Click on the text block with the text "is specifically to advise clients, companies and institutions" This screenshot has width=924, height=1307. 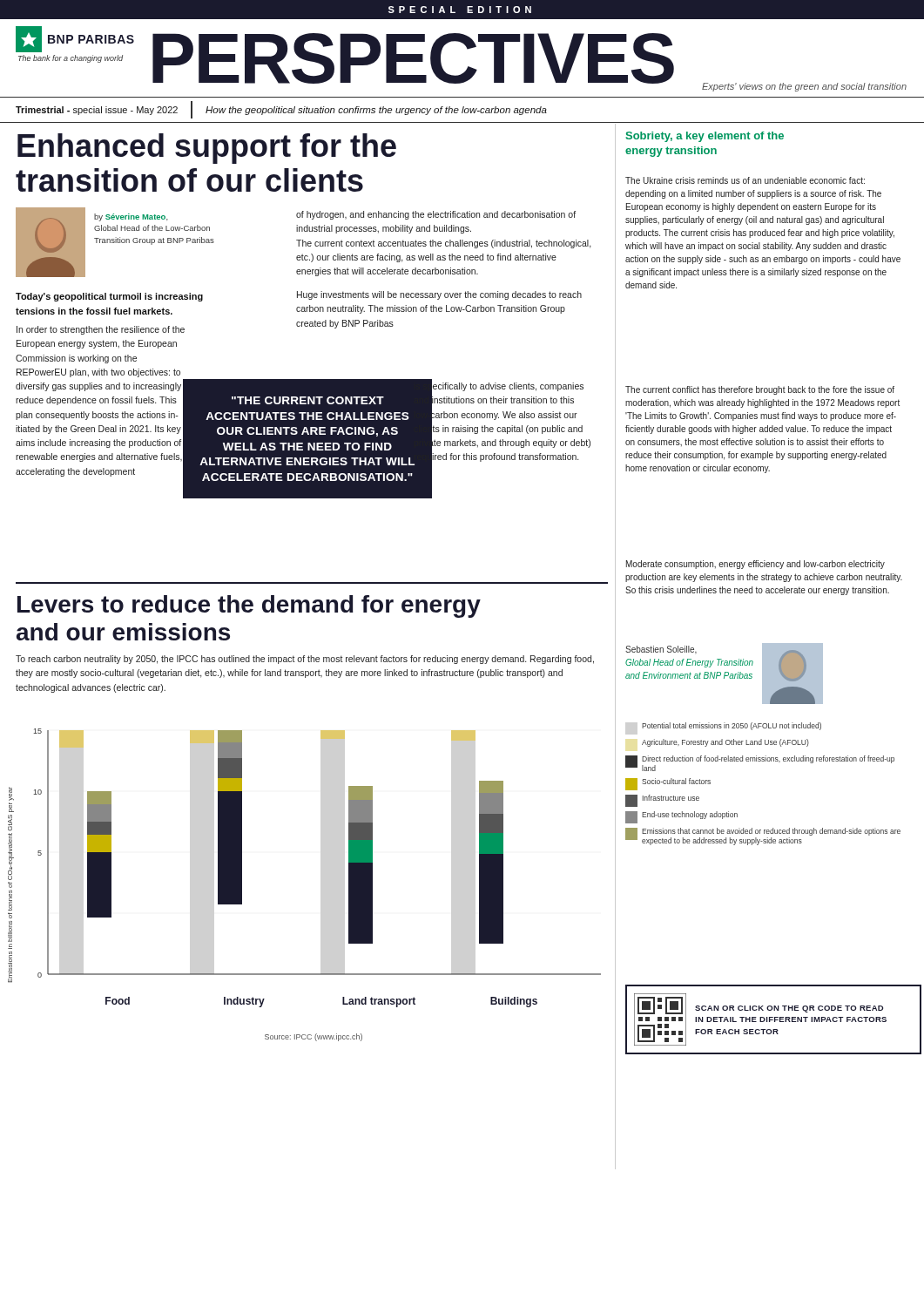[x=502, y=421]
